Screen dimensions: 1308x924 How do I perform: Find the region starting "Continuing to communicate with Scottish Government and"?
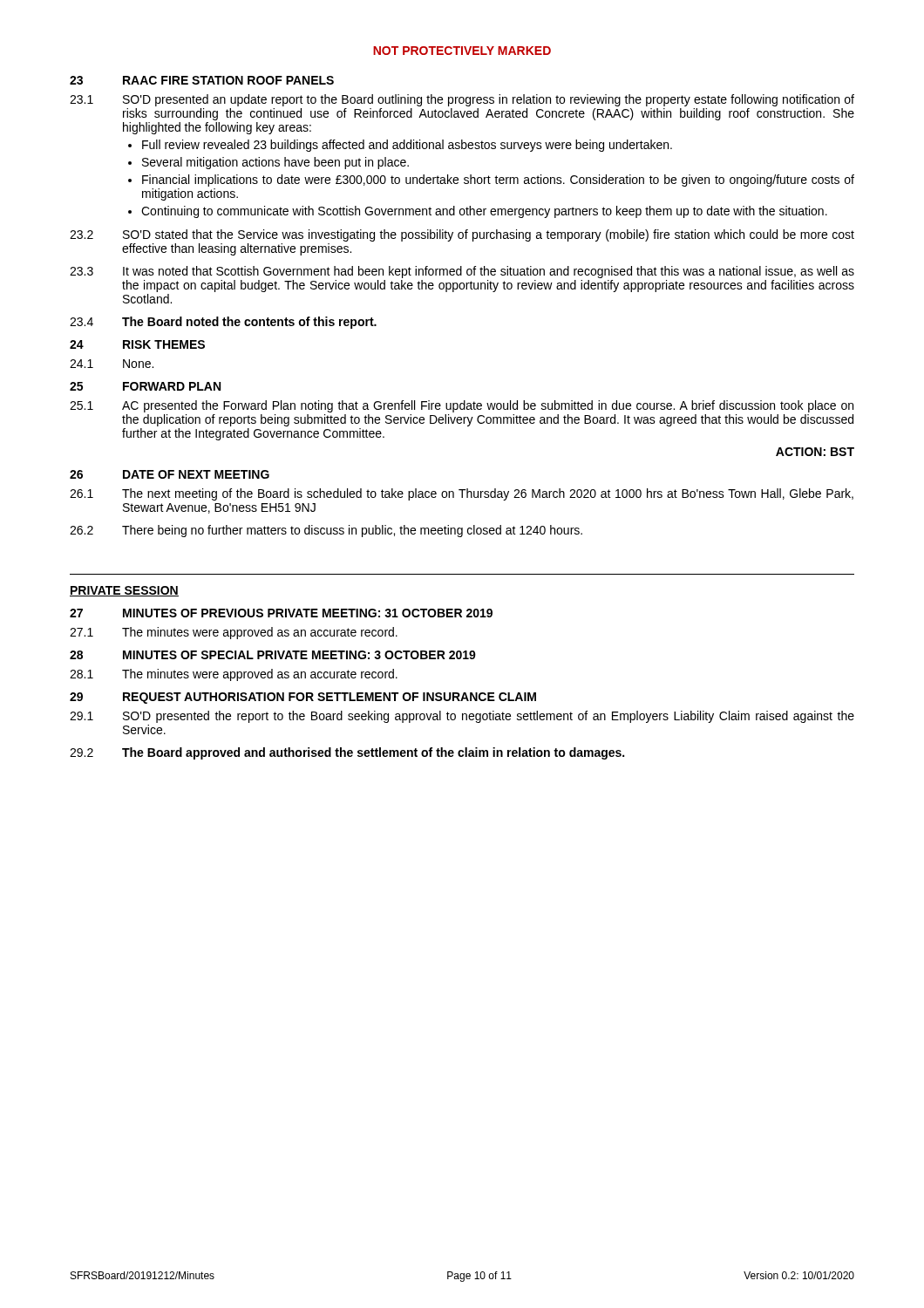484,211
